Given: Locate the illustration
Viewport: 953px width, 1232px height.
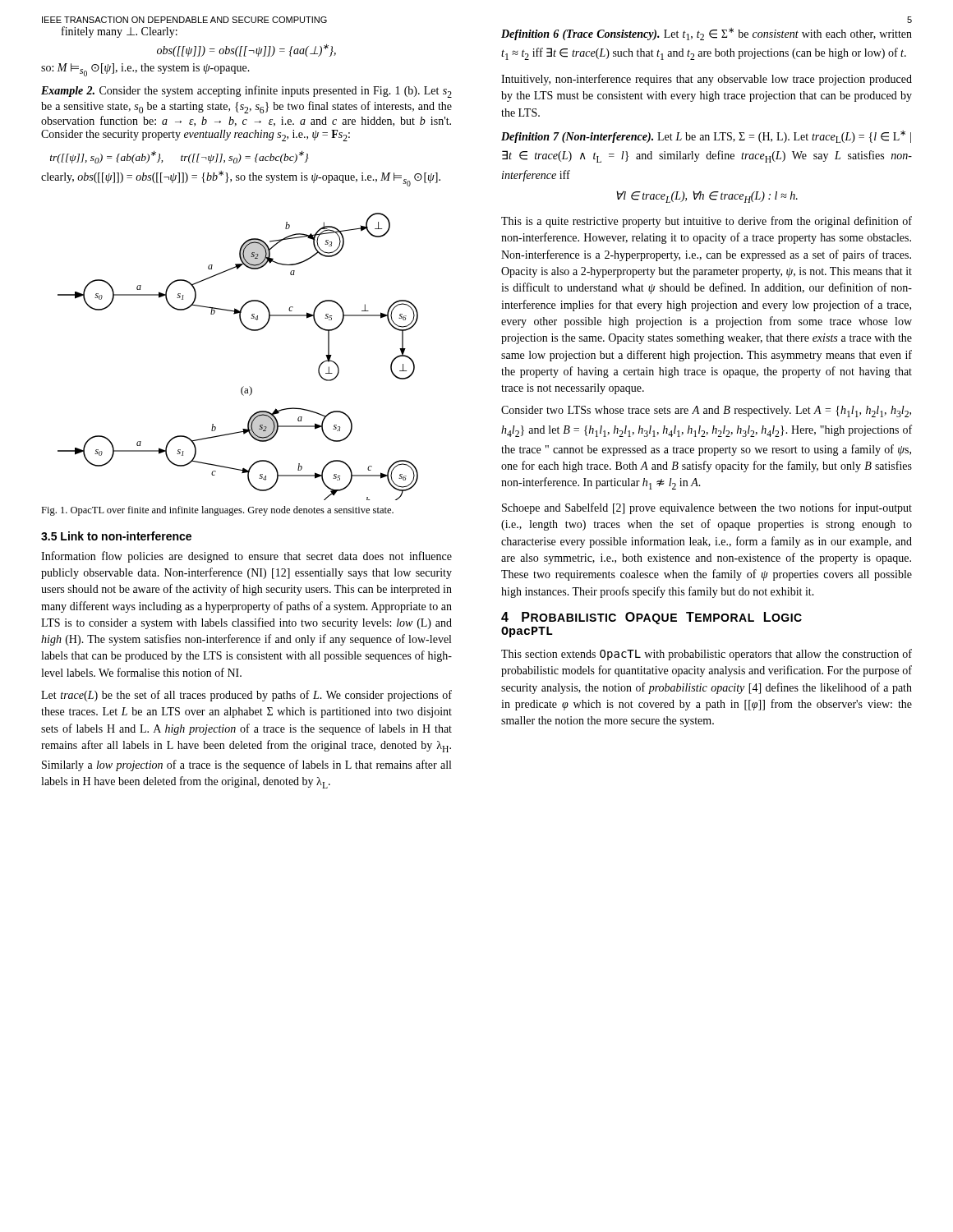Looking at the screenshot, I should point(246,348).
